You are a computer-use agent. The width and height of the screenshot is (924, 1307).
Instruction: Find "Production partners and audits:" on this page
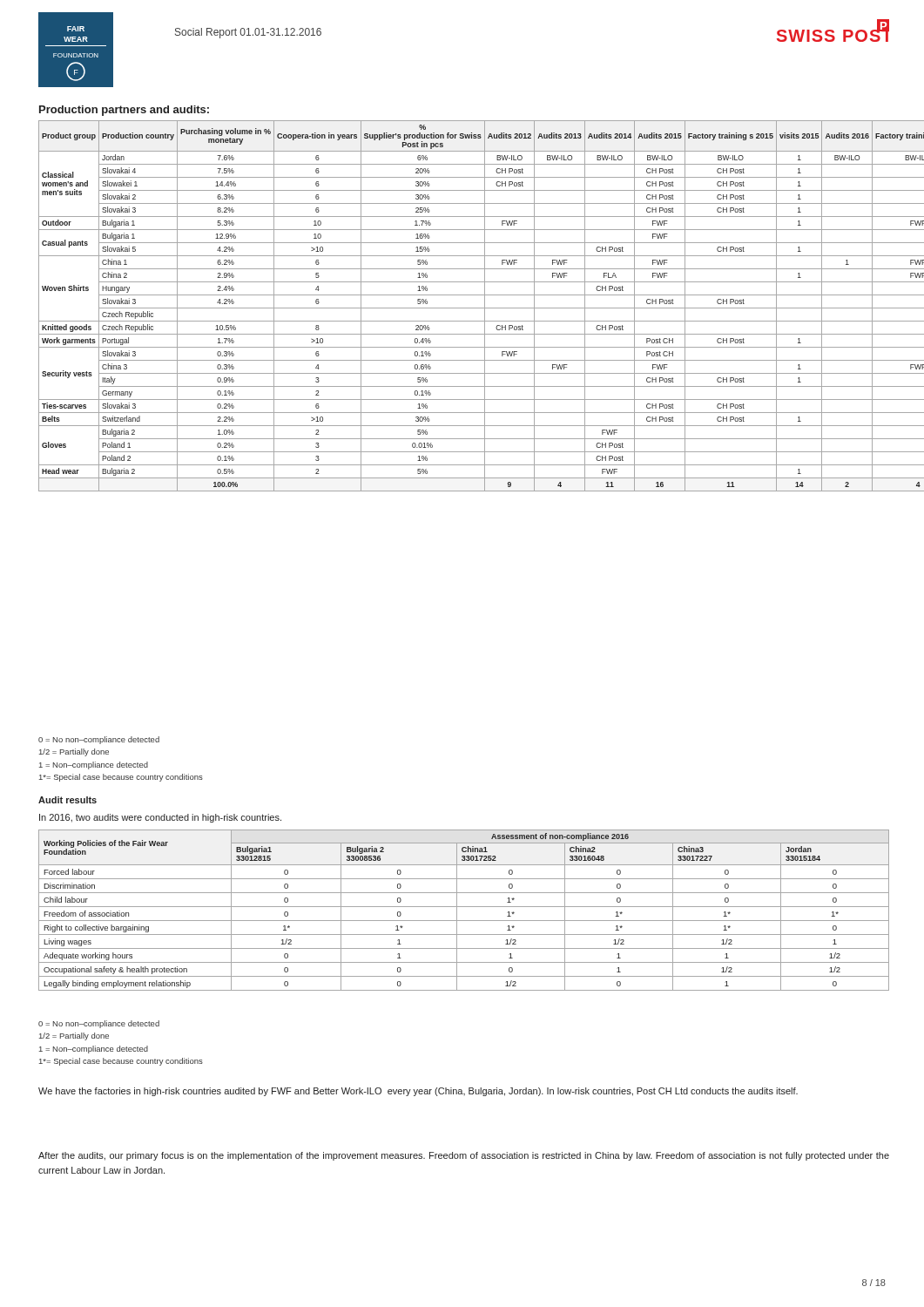tap(124, 109)
